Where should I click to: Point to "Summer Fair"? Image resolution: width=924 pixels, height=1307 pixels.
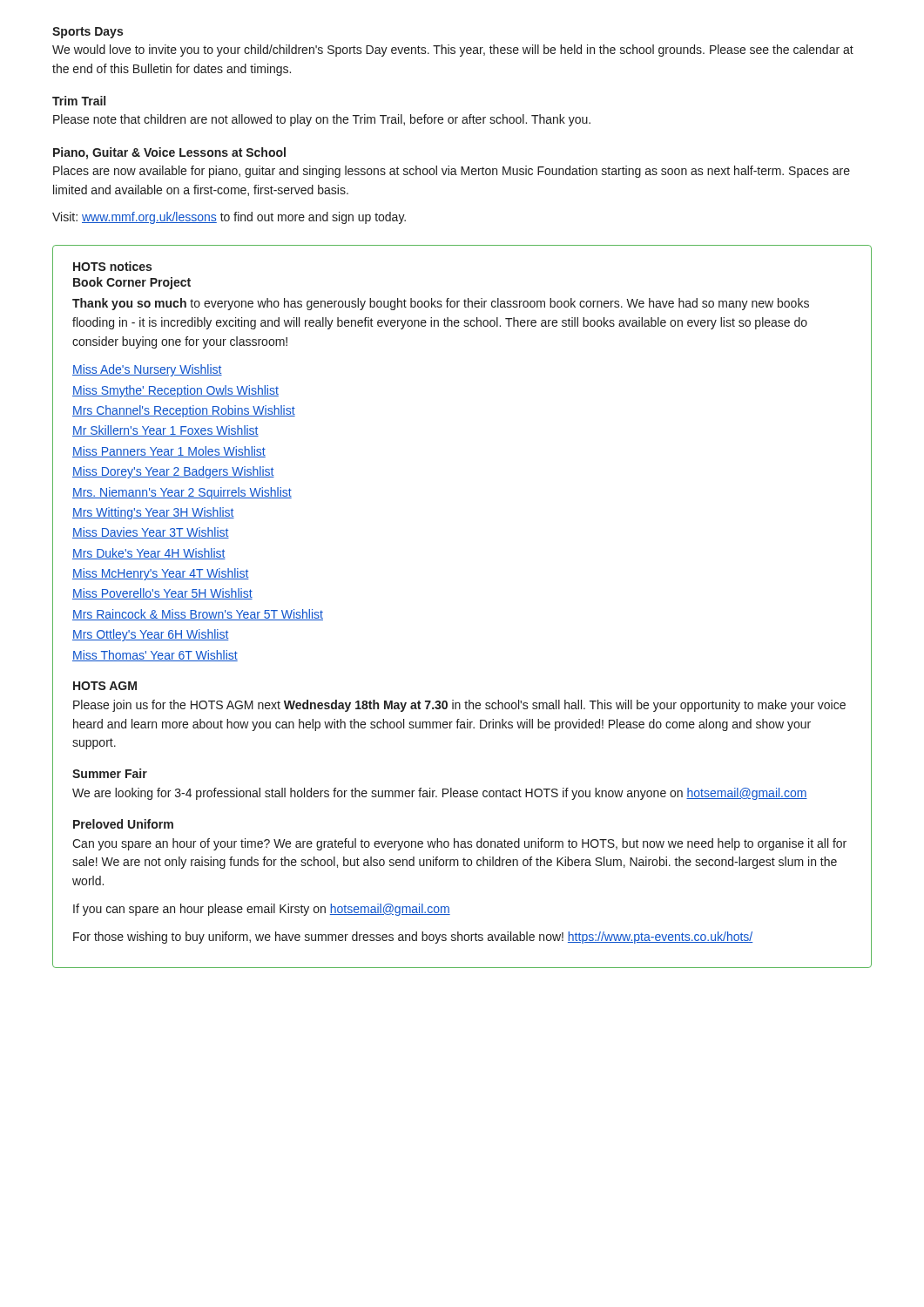(110, 774)
